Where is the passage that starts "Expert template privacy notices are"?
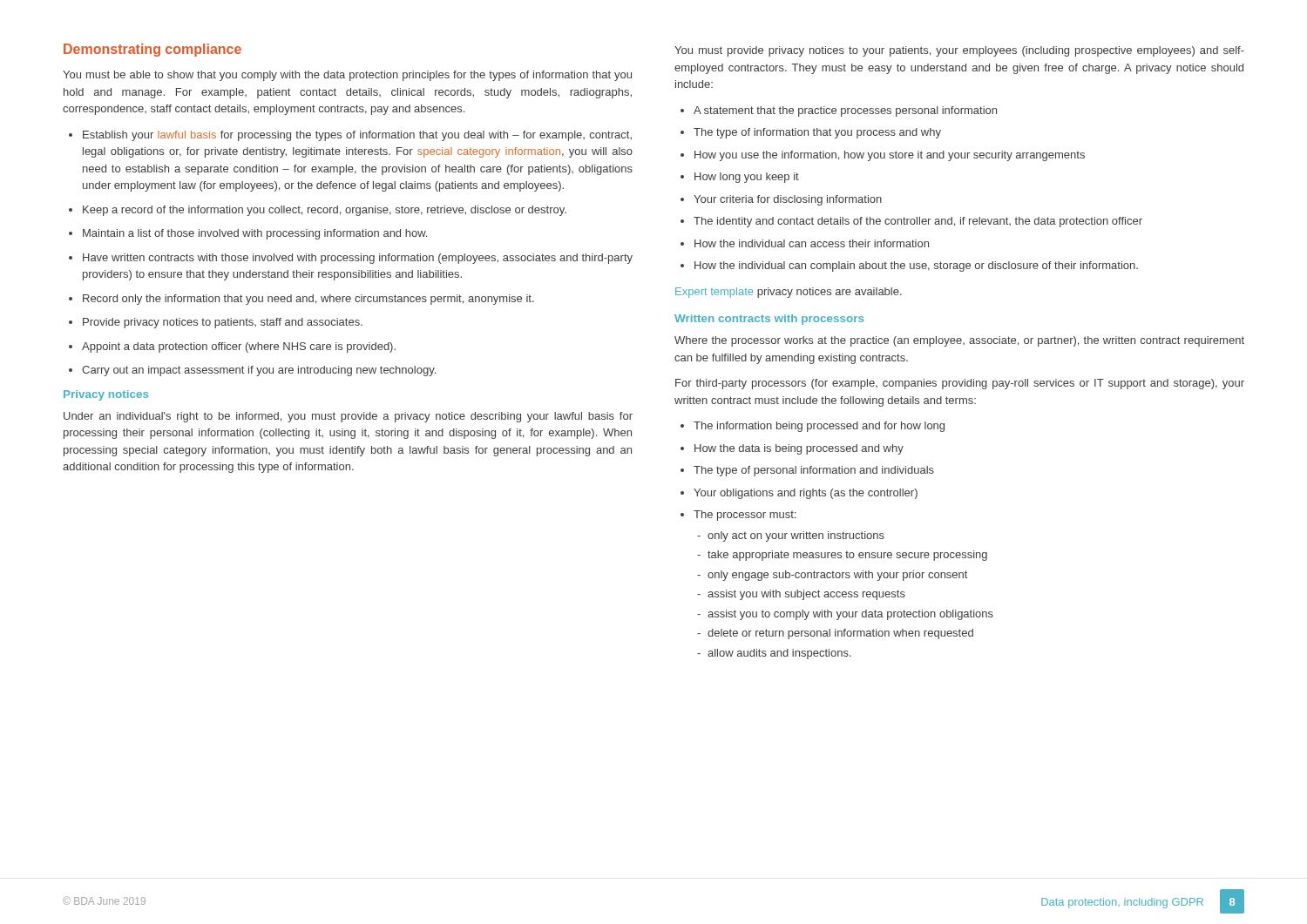 coord(789,293)
